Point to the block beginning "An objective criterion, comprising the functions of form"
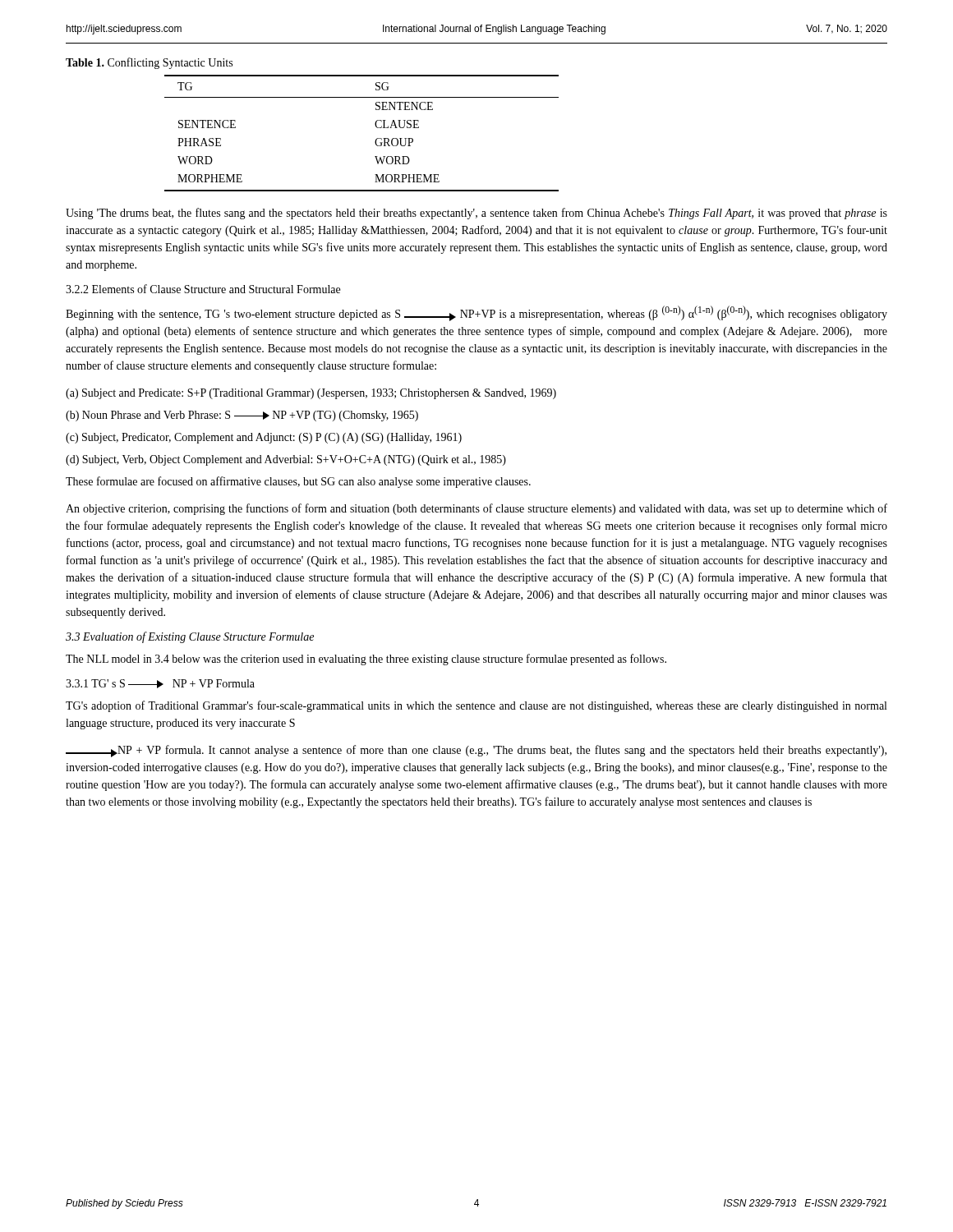953x1232 pixels. pos(476,560)
